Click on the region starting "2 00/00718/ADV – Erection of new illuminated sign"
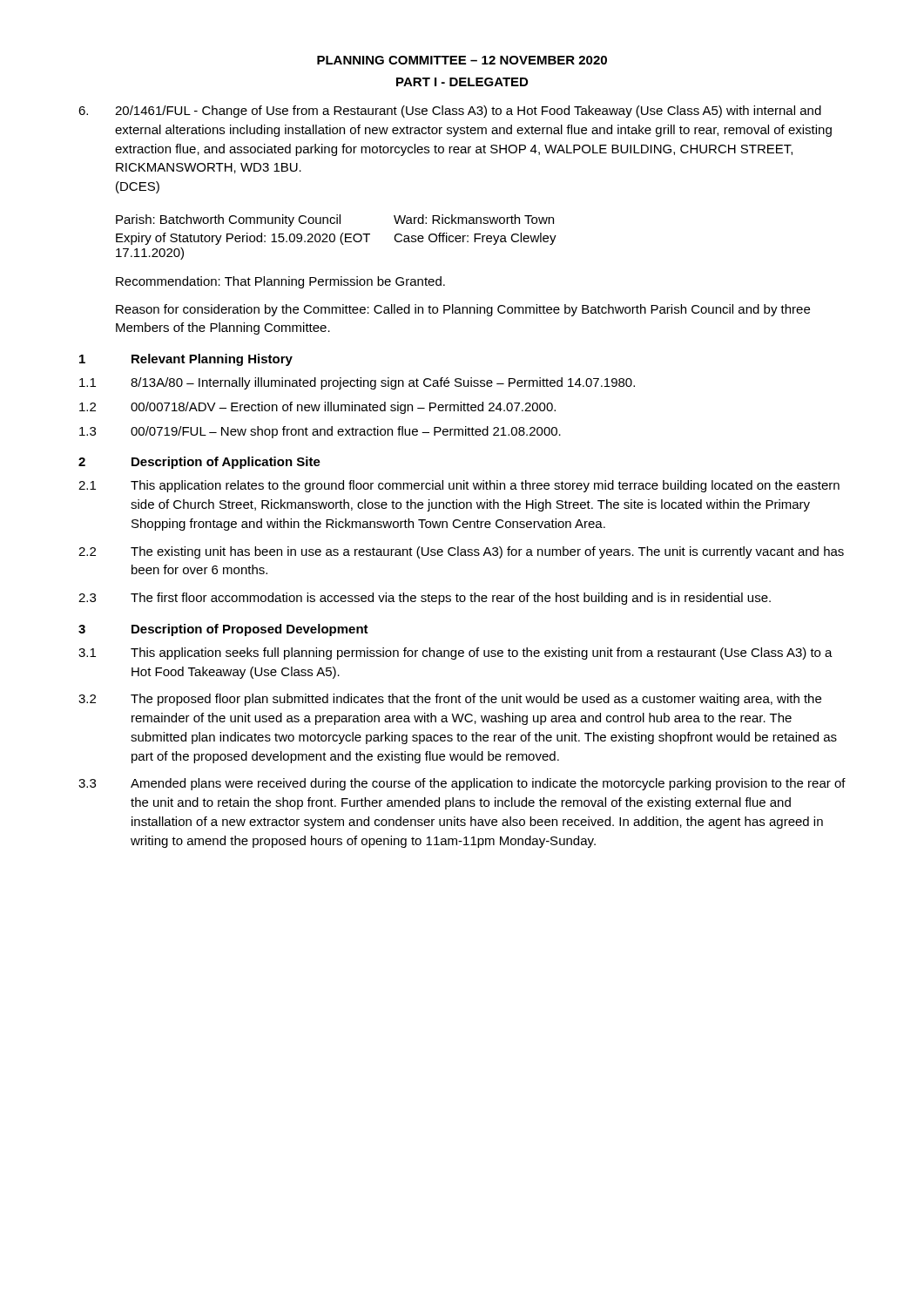 coord(462,407)
